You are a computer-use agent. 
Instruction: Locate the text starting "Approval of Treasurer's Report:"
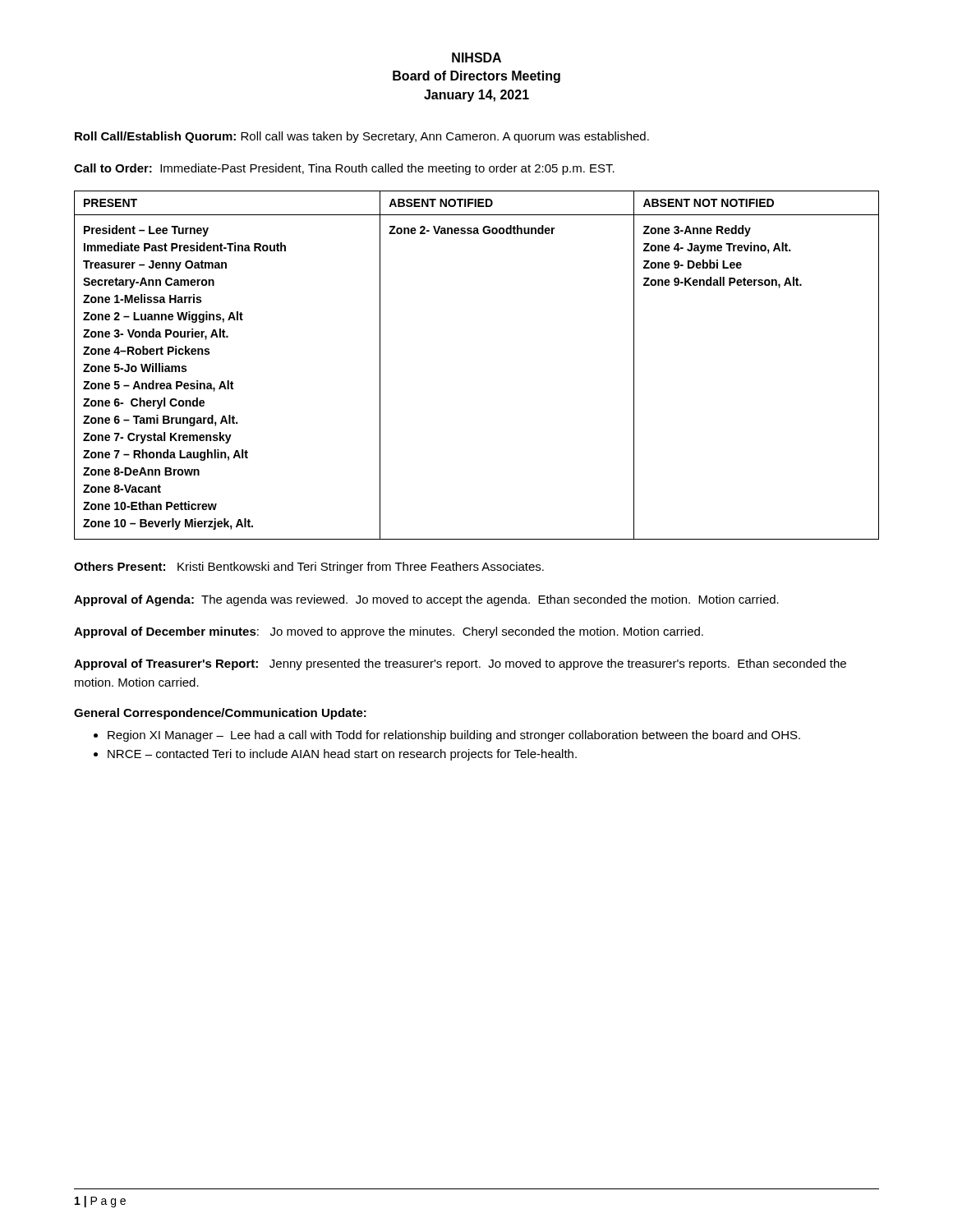click(460, 673)
